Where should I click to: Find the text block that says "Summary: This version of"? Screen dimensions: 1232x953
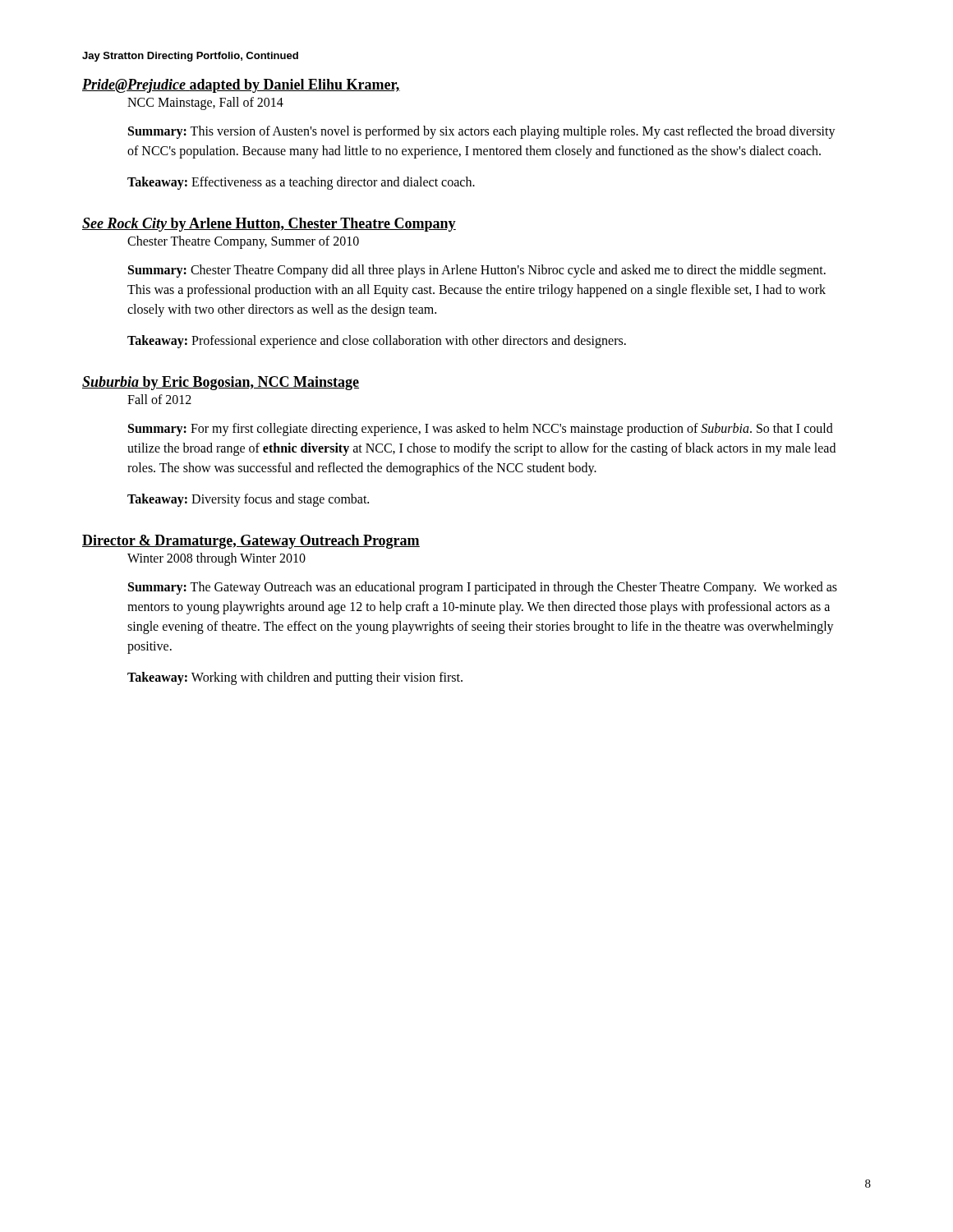tap(481, 141)
